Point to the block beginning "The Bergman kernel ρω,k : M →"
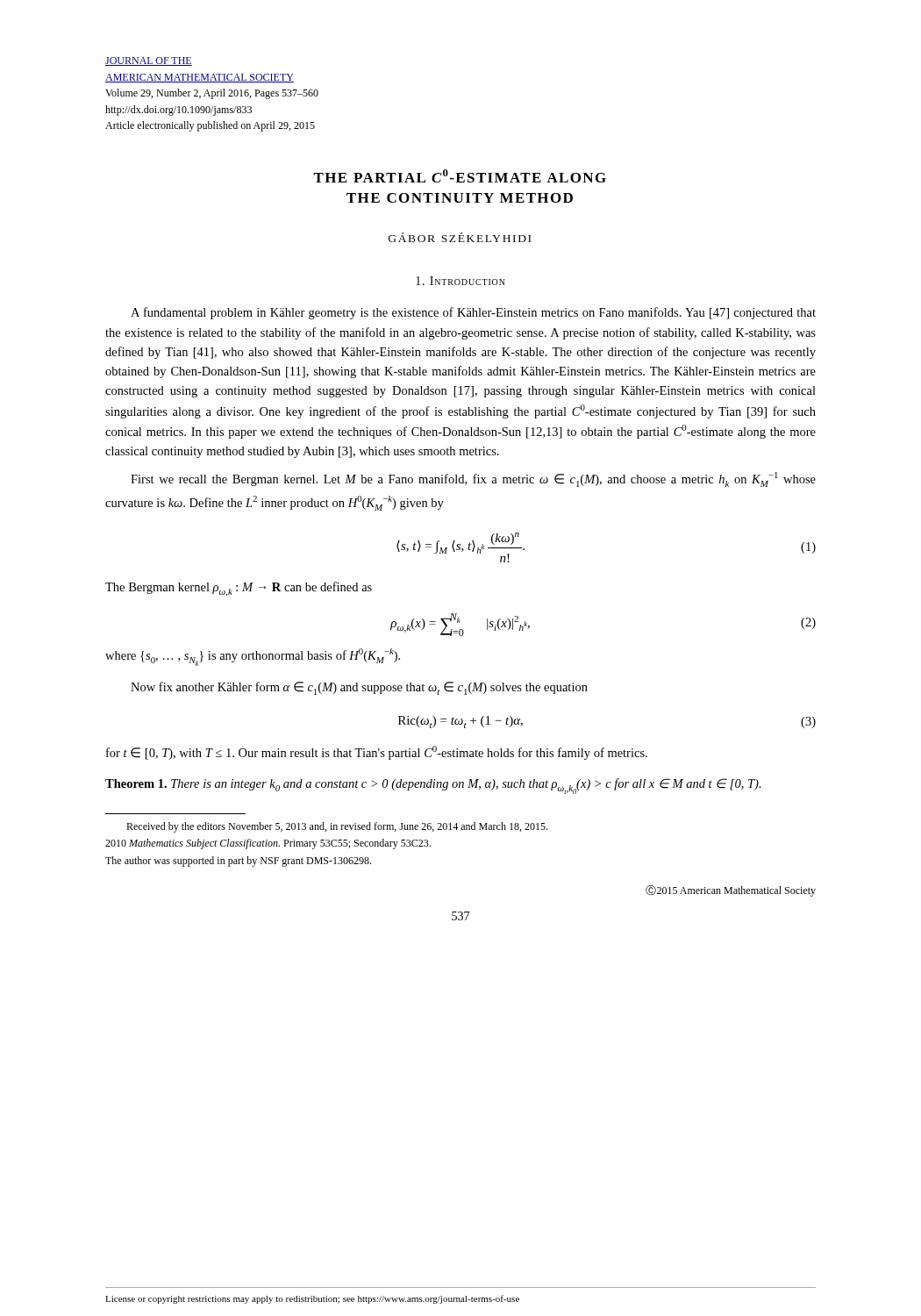 (x=239, y=588)
